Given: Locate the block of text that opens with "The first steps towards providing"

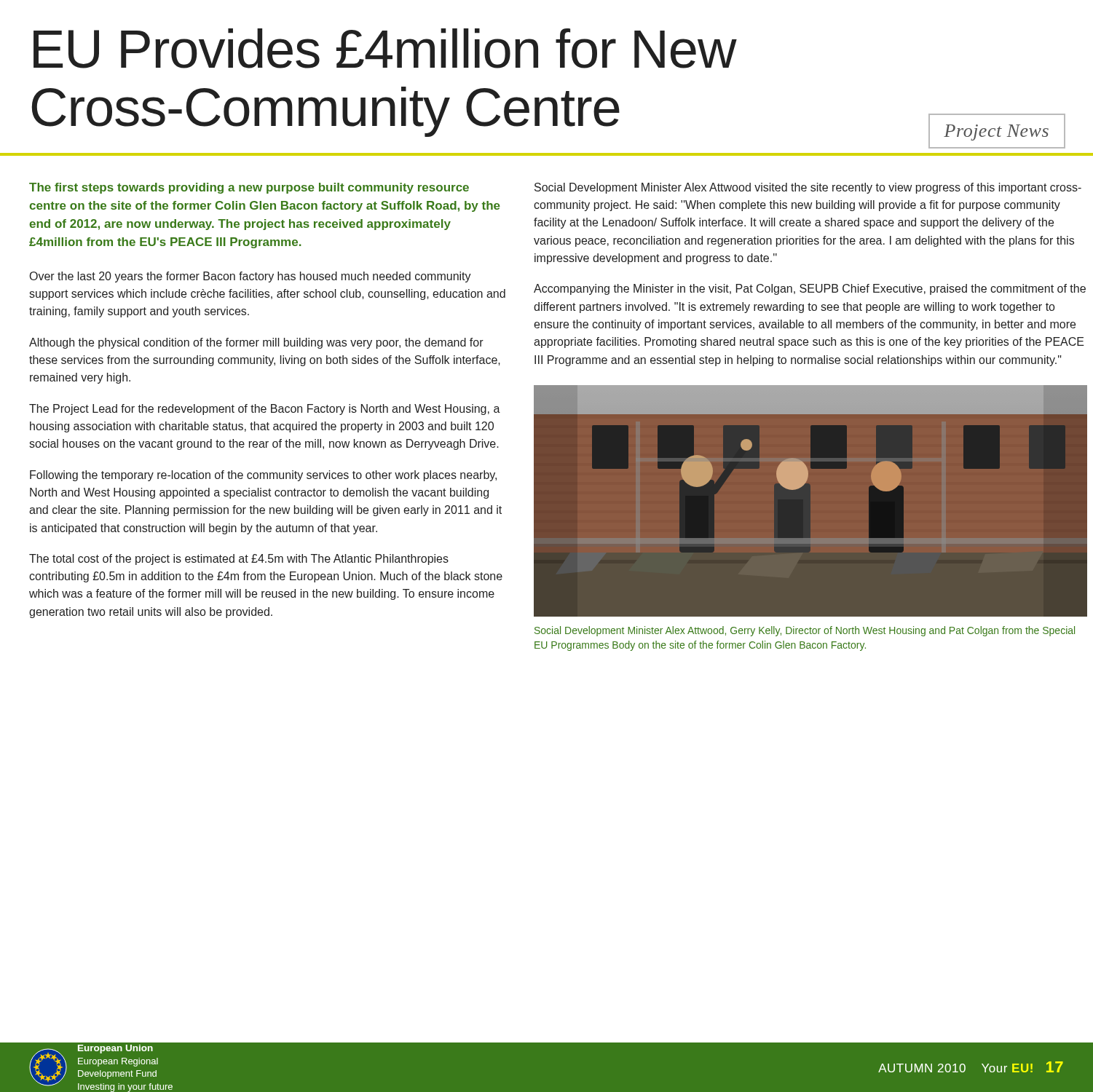Looking at the screenshot, I should click(265, 215).
